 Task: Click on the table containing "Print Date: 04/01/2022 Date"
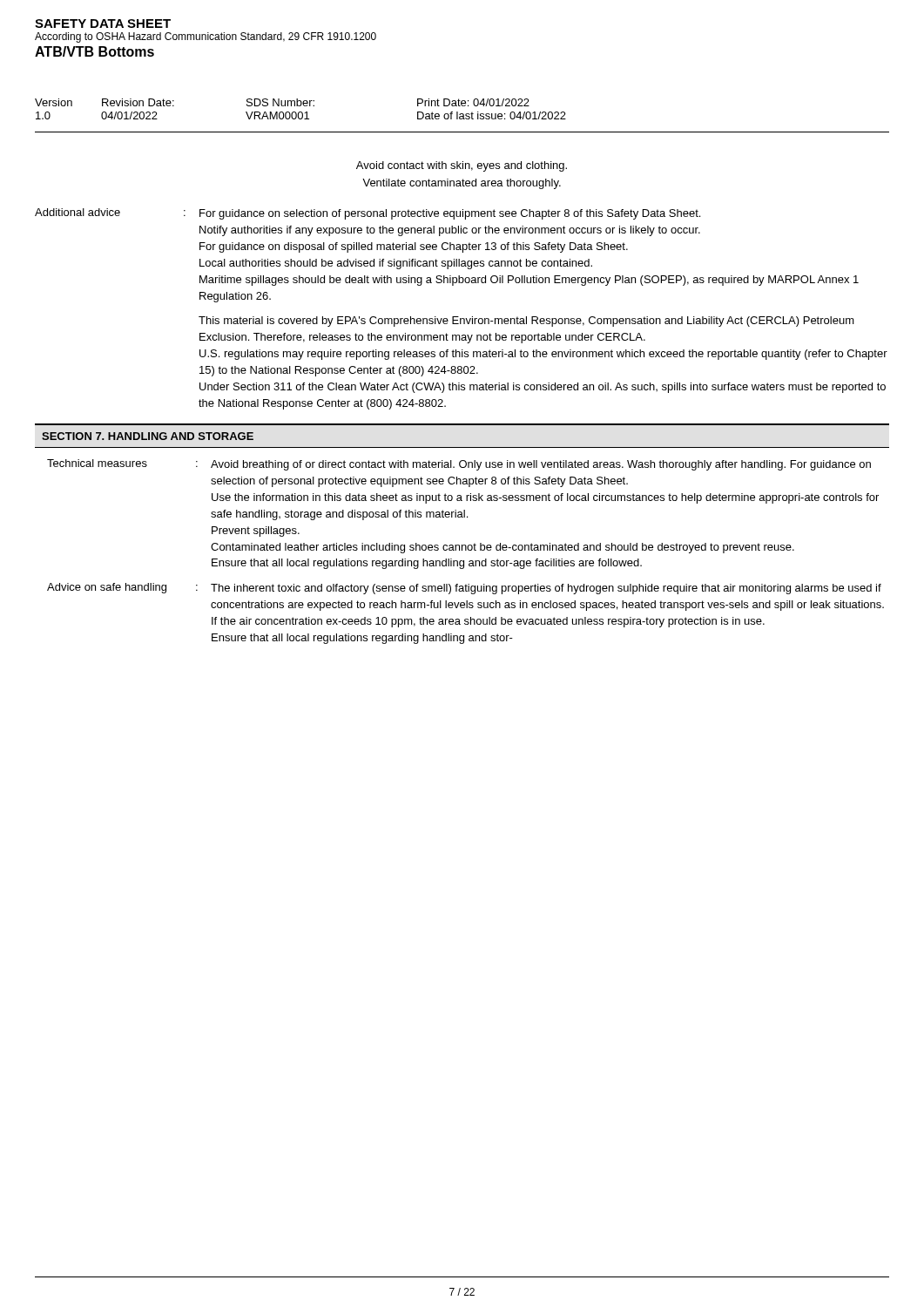[462, 109]
